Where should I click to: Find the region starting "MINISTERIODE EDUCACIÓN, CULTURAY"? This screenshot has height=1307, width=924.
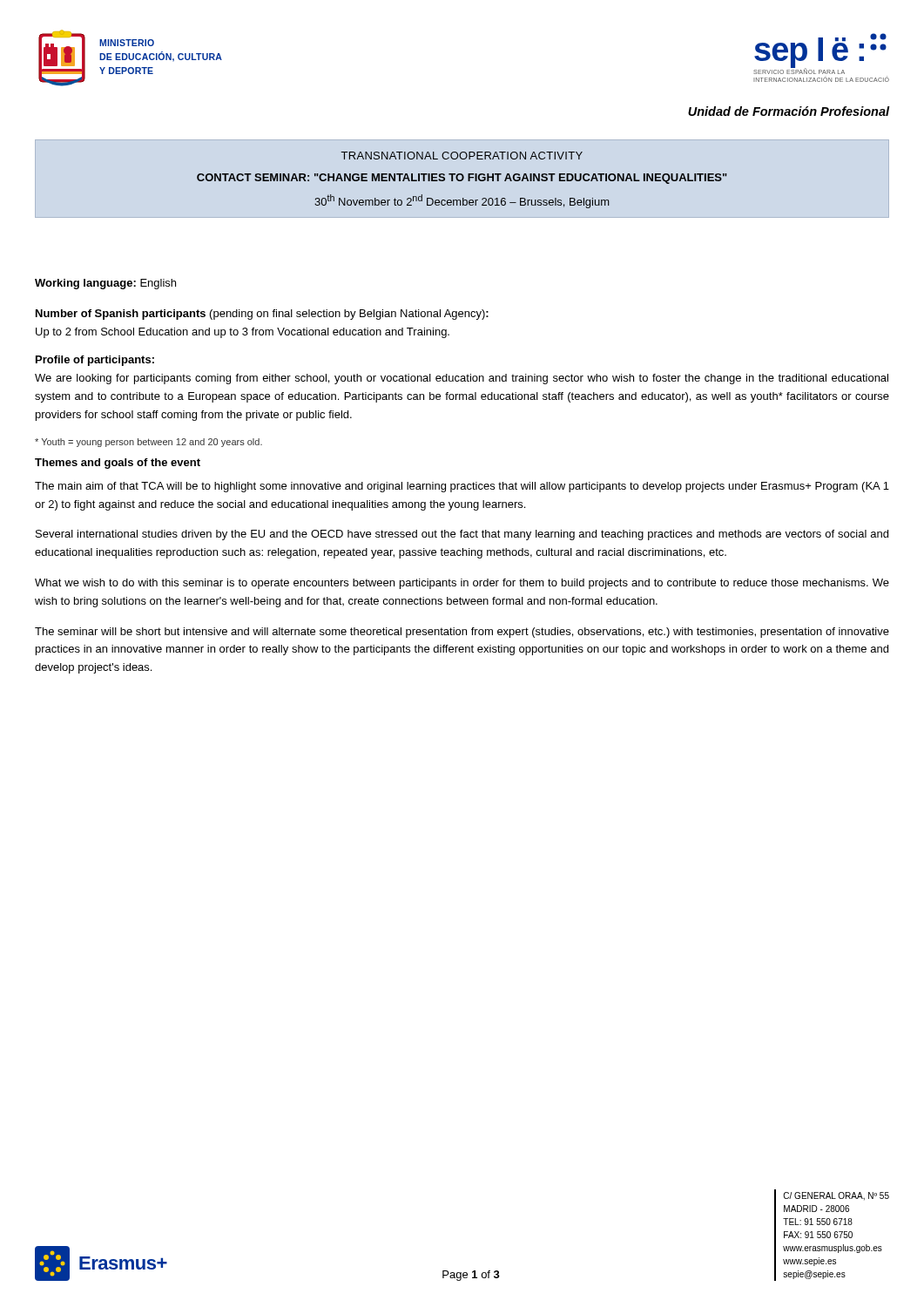click(x=161, y=56)
